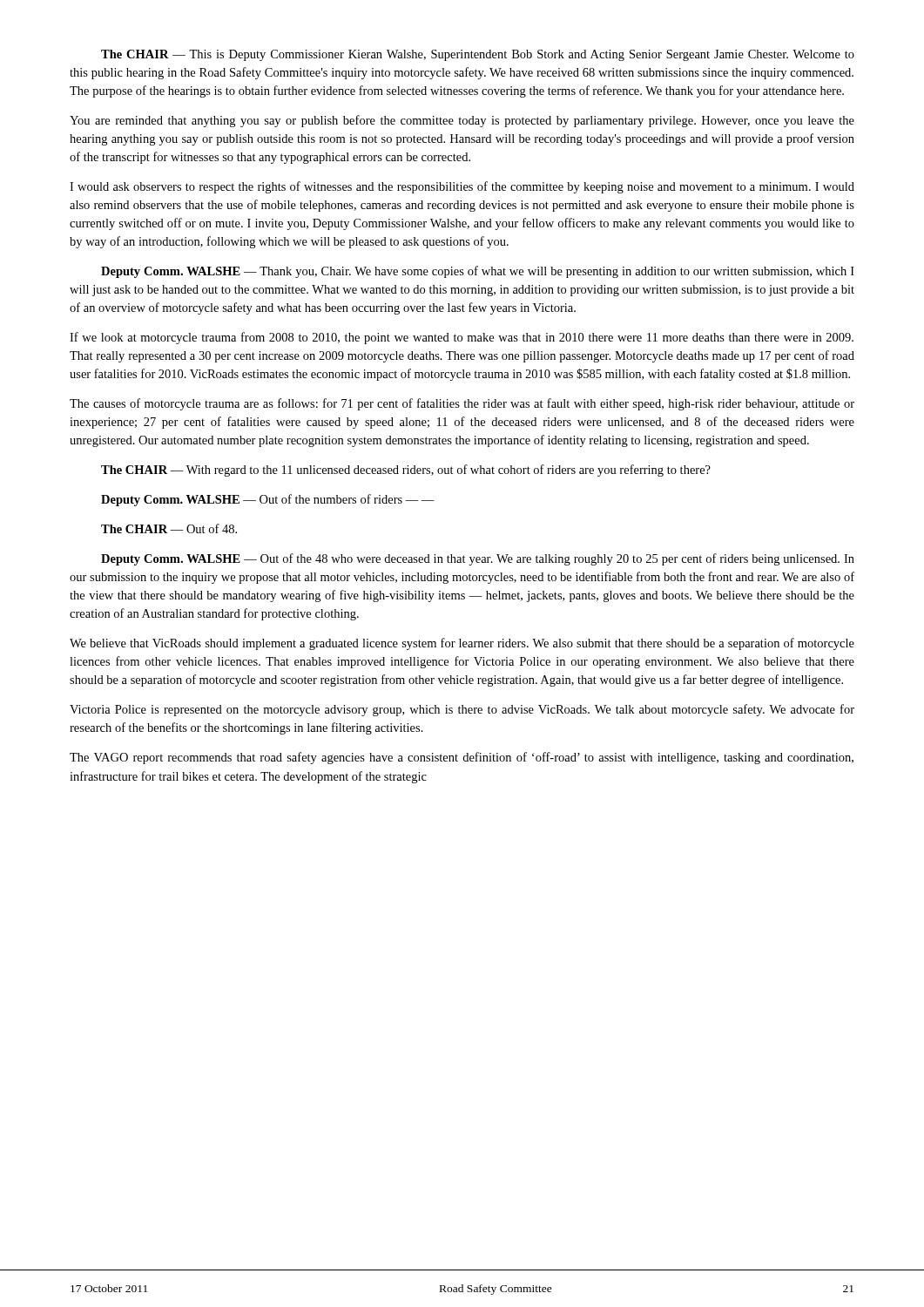The image size is (924, 1307).
Task: Click on the text block with the text "Victoria Police is represented on"
Action: click(x=462, y=719)
